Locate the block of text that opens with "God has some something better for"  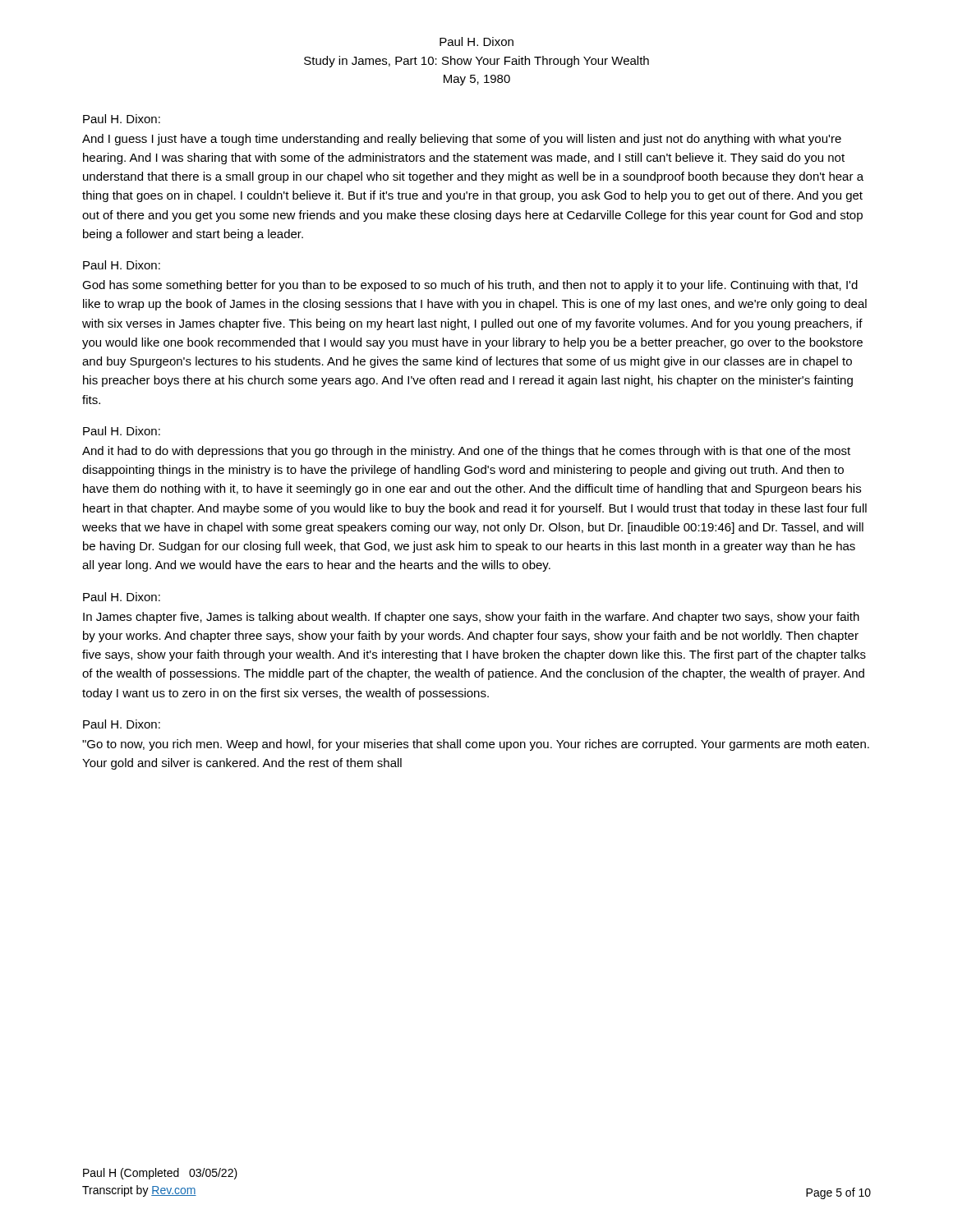(x=475, y=342)
